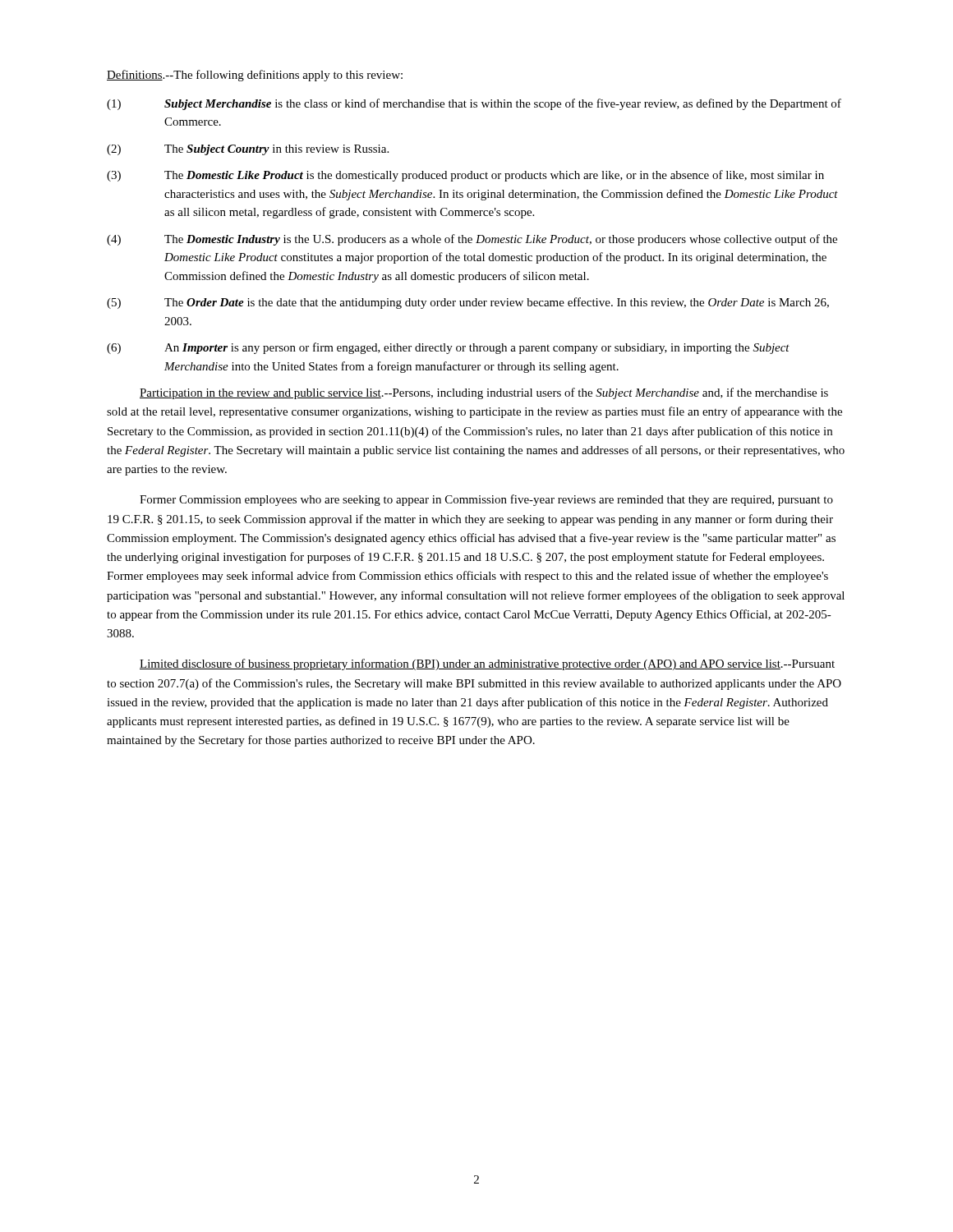Locate the block of text that opens with "(2) The Subject Country in this"
Screen dimensions: 1232x953
click(248, 150)
